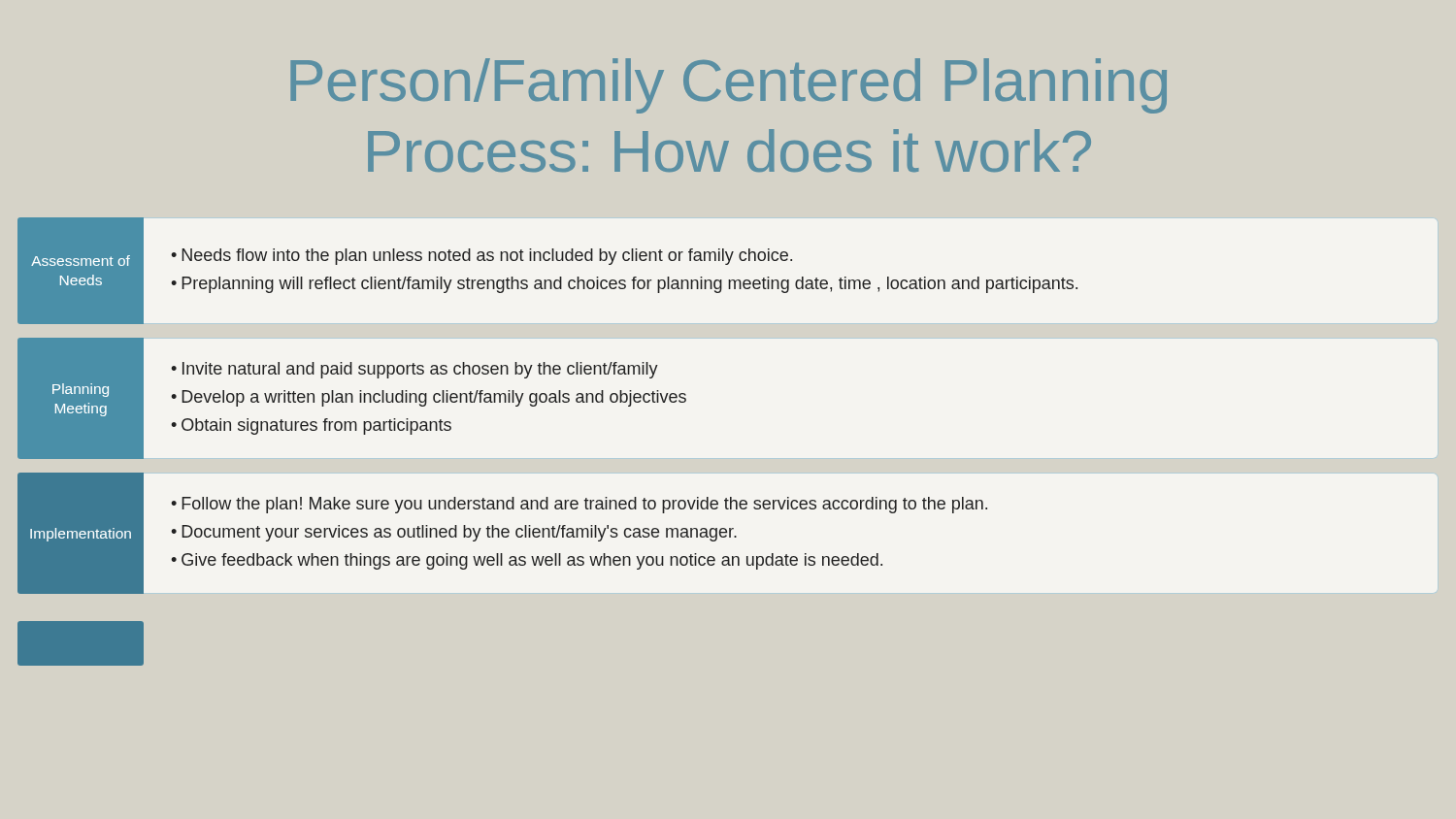Point to the title beginning "Person/Family Centered PlanningProcess:"

point(728,113)
